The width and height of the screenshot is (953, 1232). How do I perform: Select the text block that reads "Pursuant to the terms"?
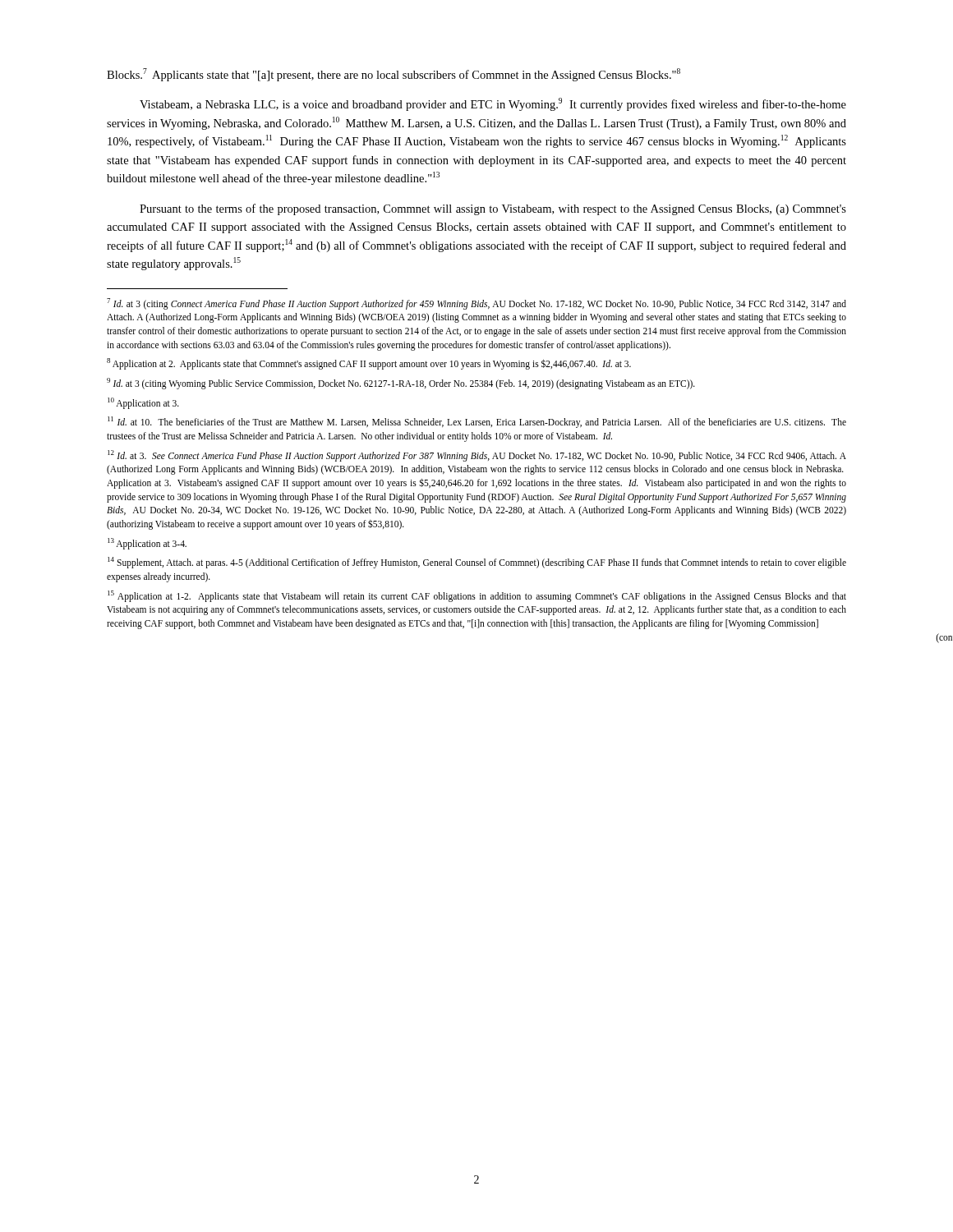point(476,236)
